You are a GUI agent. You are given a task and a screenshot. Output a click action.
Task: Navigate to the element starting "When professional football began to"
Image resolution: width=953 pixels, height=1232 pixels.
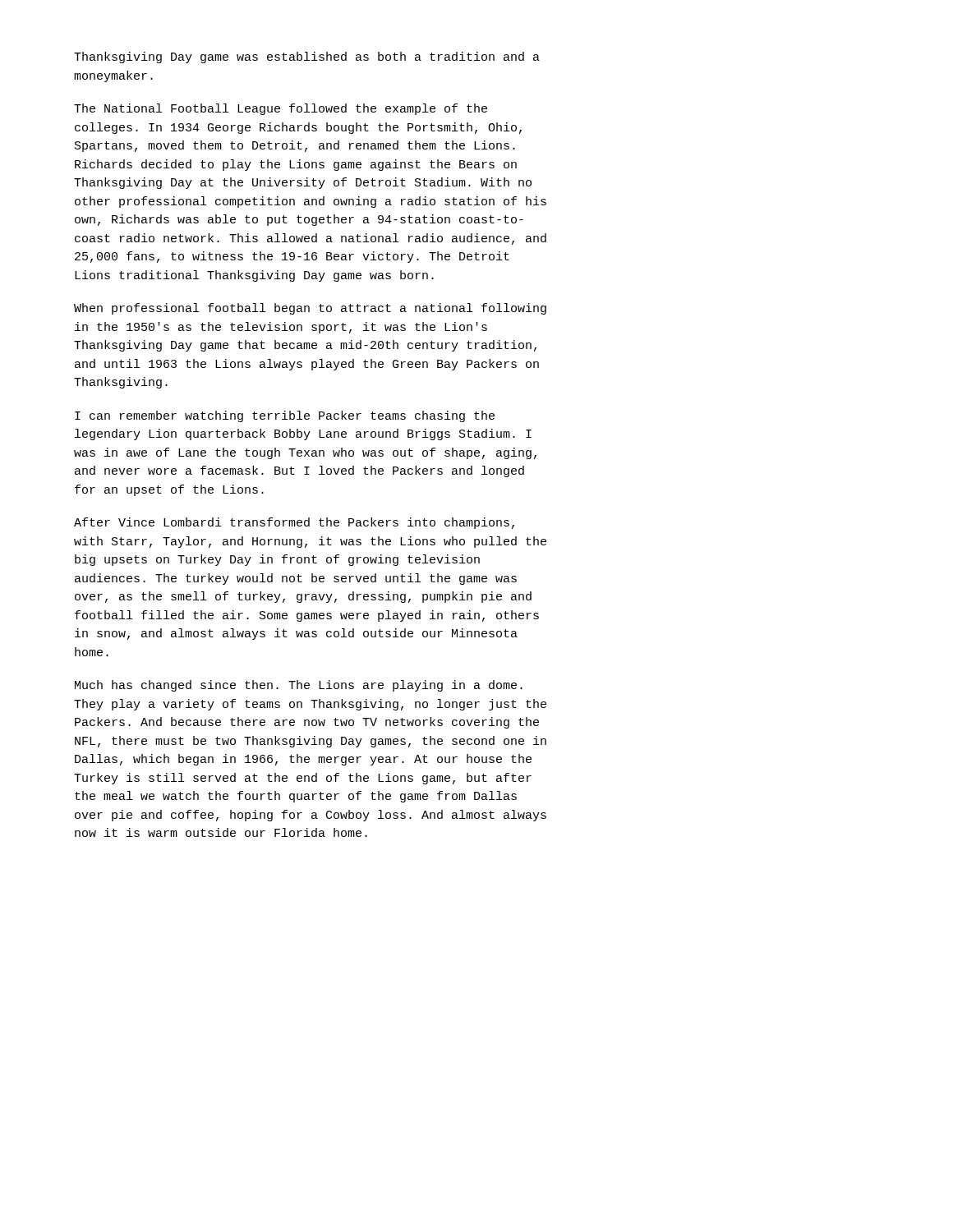click(311, 346)
